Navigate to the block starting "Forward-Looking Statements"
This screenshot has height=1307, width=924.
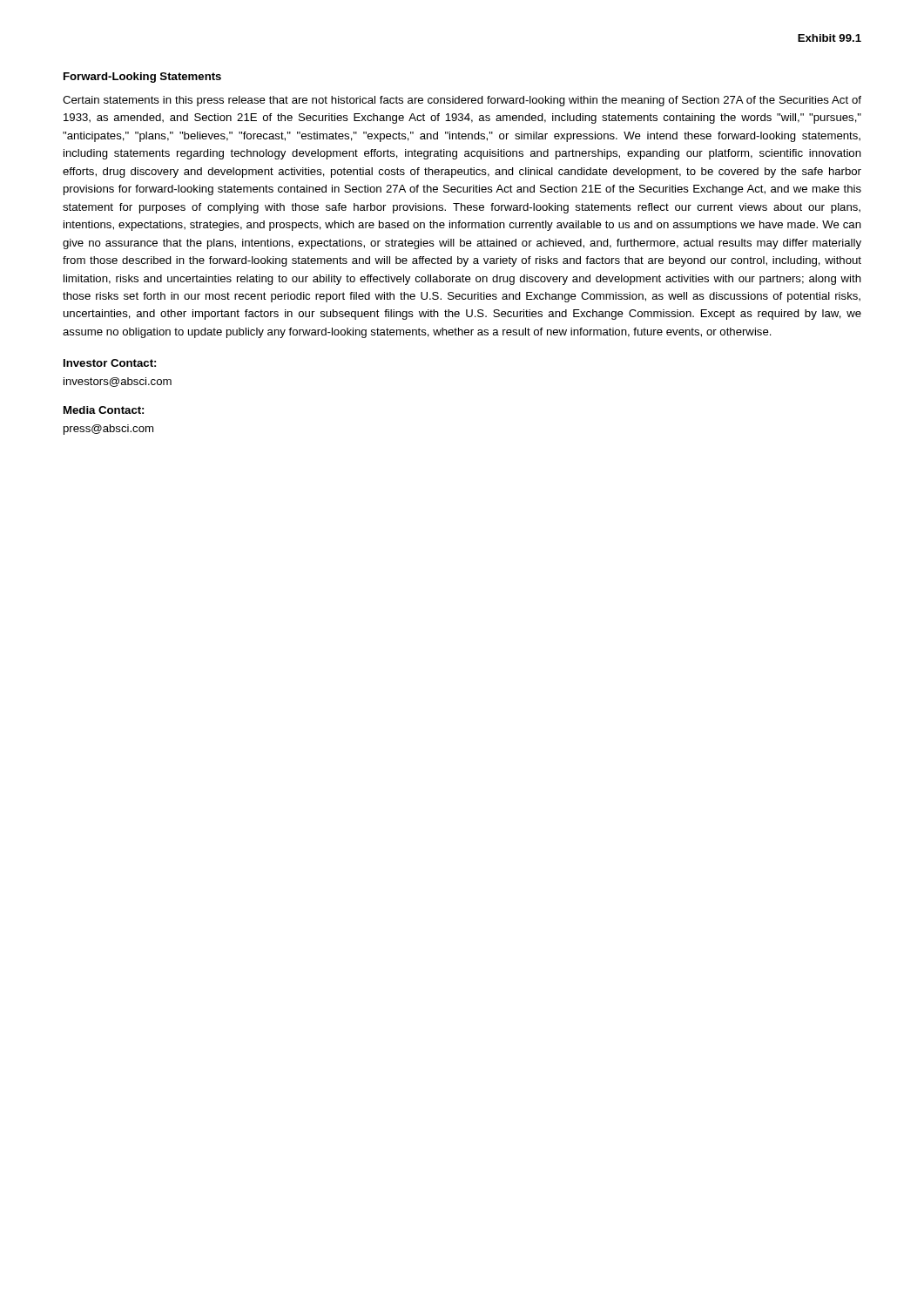[142, 76]
